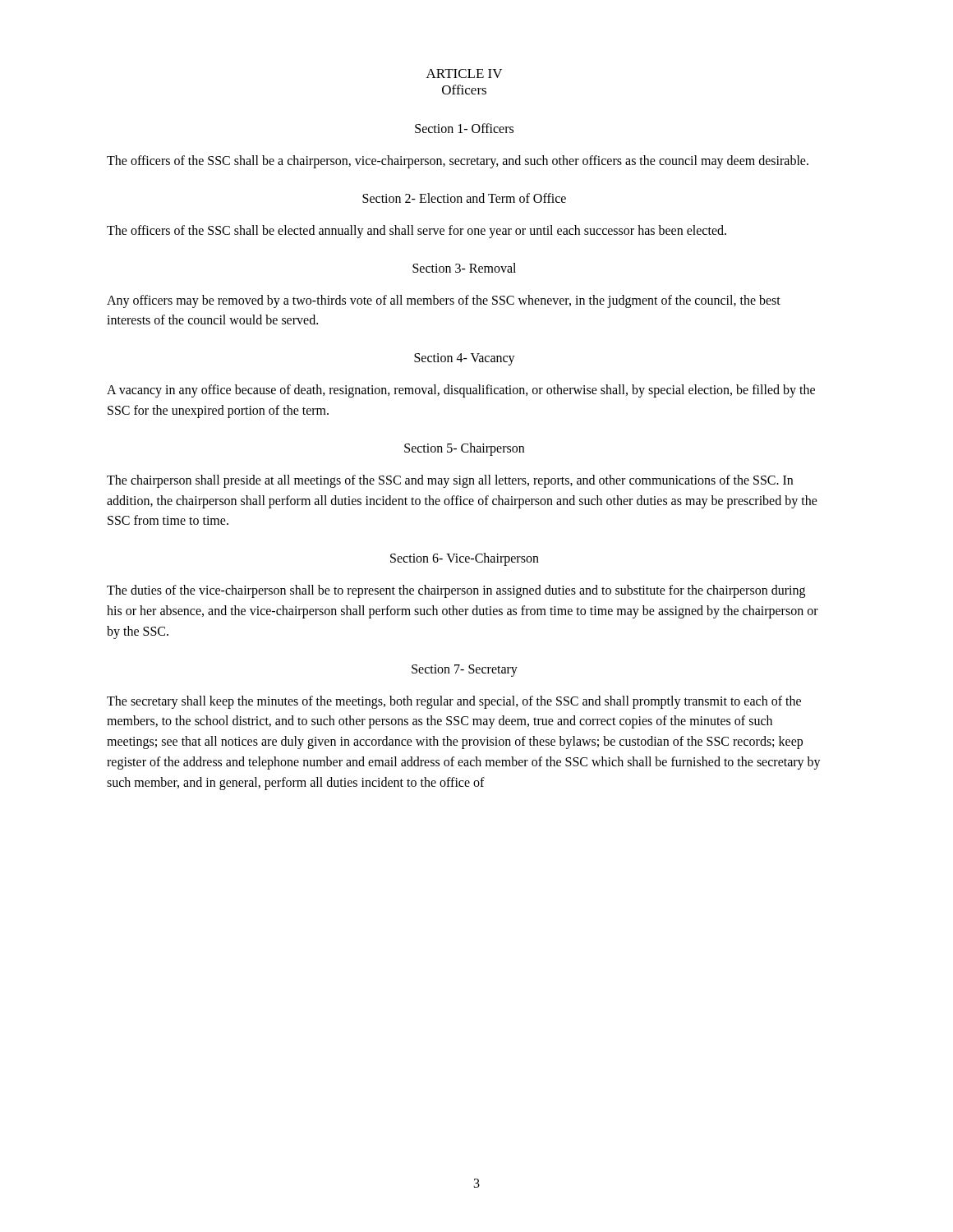The width and height of the screenshot is (953, 1232).
Task: Find the section header containing "Section 1- Officers"
Action: [x=464, y=129]
